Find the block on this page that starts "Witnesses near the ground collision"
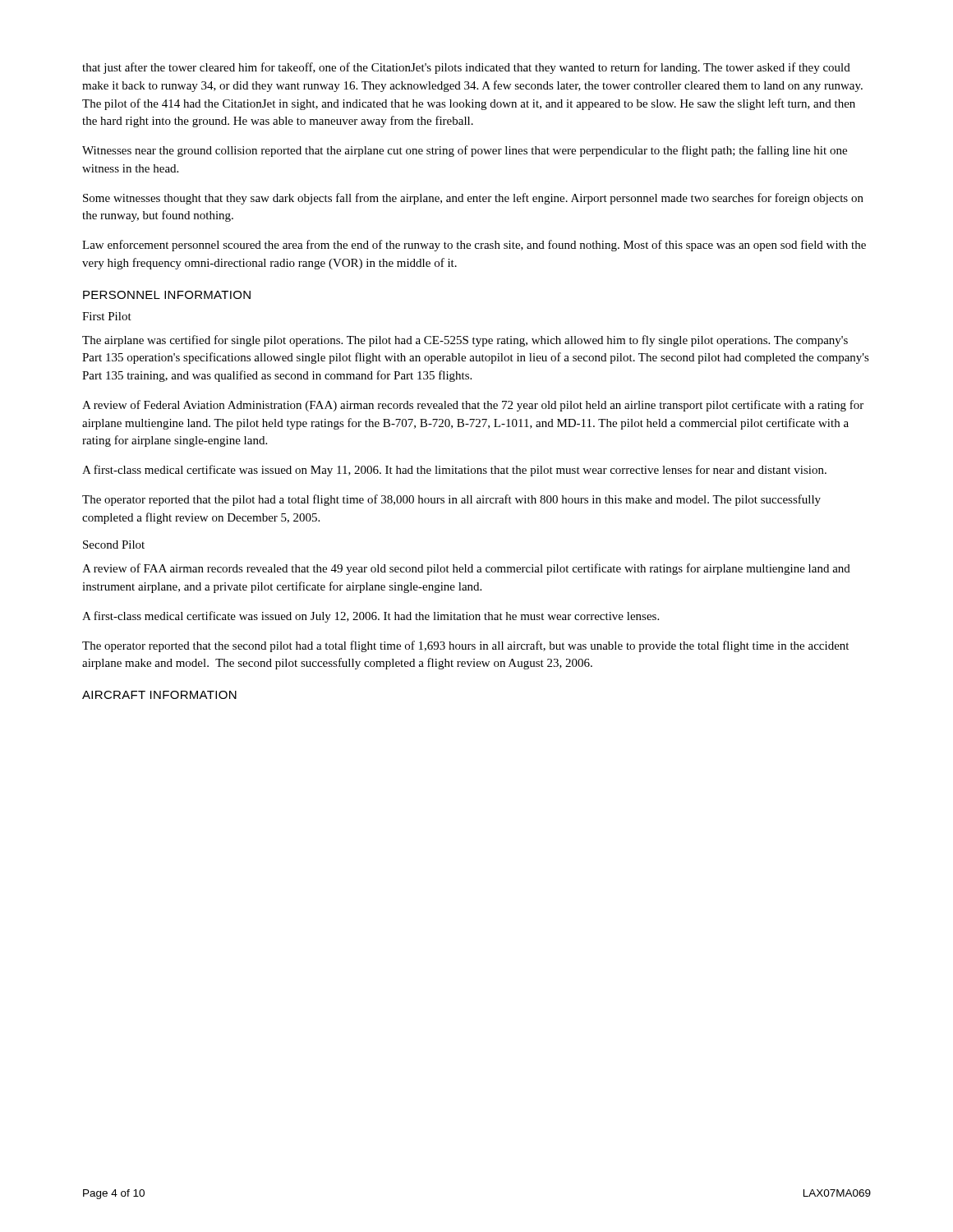Image resolution: width=953 pixels, height=1232 pixels. pos(465,159)
